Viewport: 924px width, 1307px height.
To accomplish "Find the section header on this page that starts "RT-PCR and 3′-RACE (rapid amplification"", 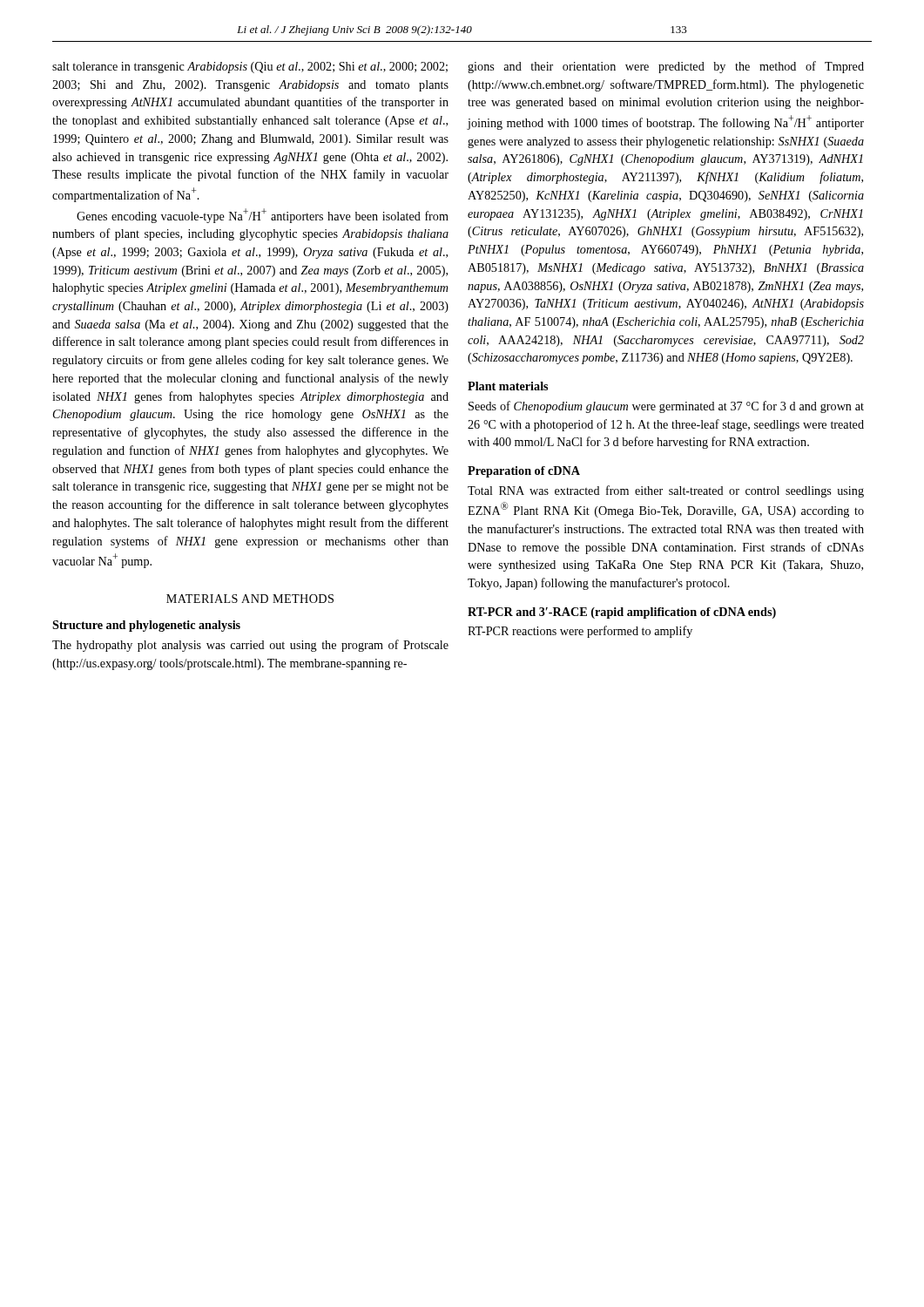I will [622, 611].
